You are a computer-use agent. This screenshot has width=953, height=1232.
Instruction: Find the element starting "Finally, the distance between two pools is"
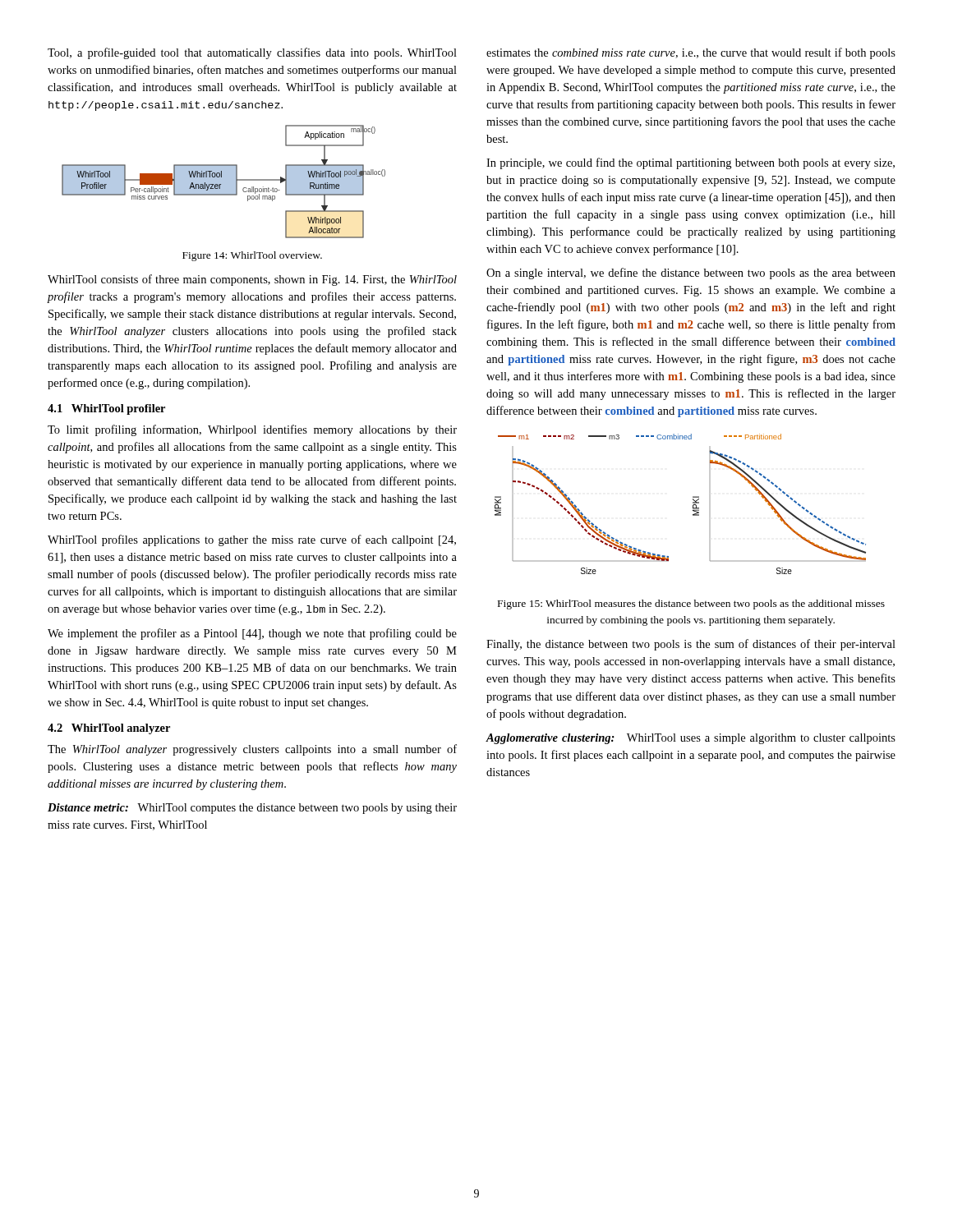coord(691,708)
